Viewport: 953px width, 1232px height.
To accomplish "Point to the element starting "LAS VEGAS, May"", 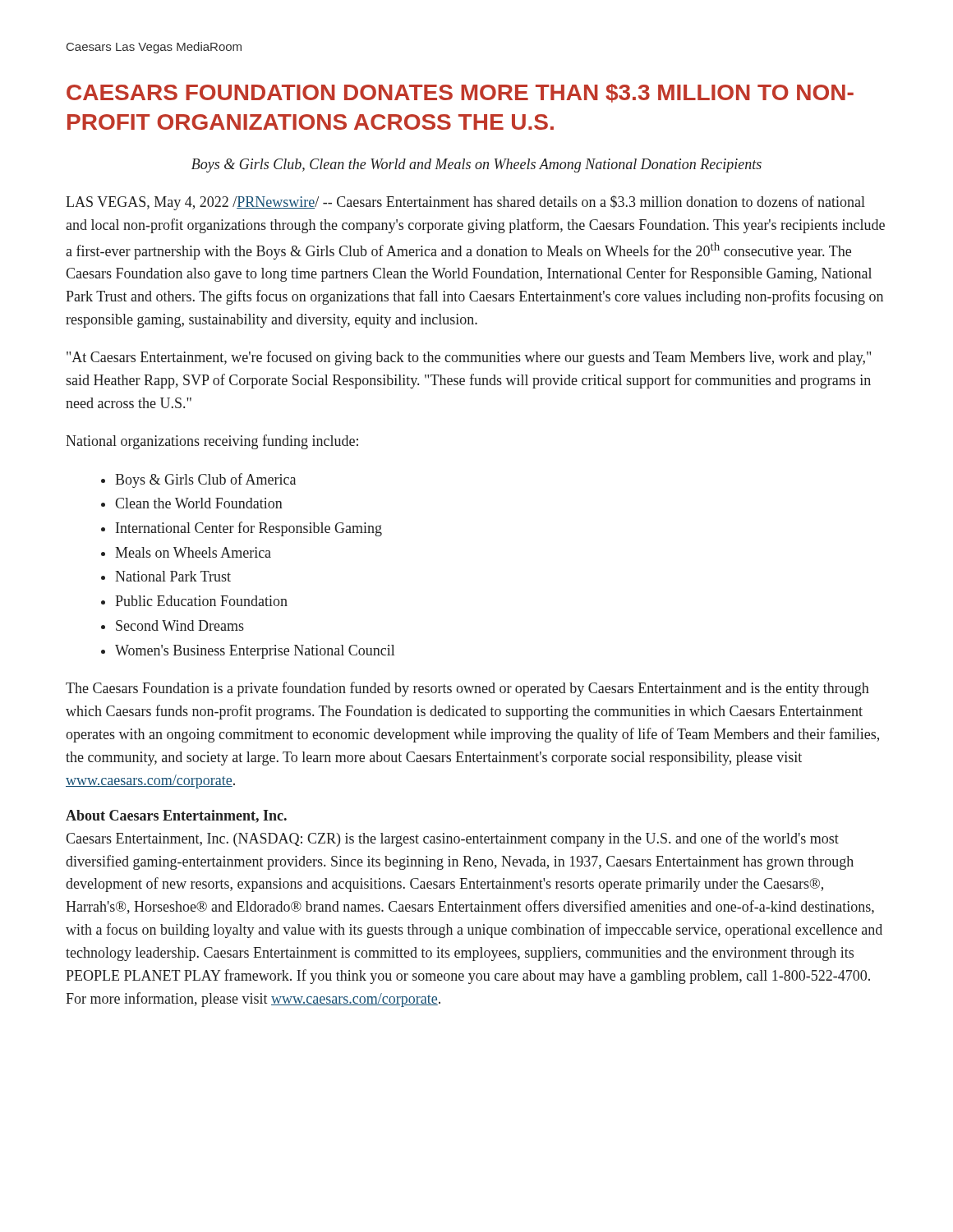I will [475, 261].
